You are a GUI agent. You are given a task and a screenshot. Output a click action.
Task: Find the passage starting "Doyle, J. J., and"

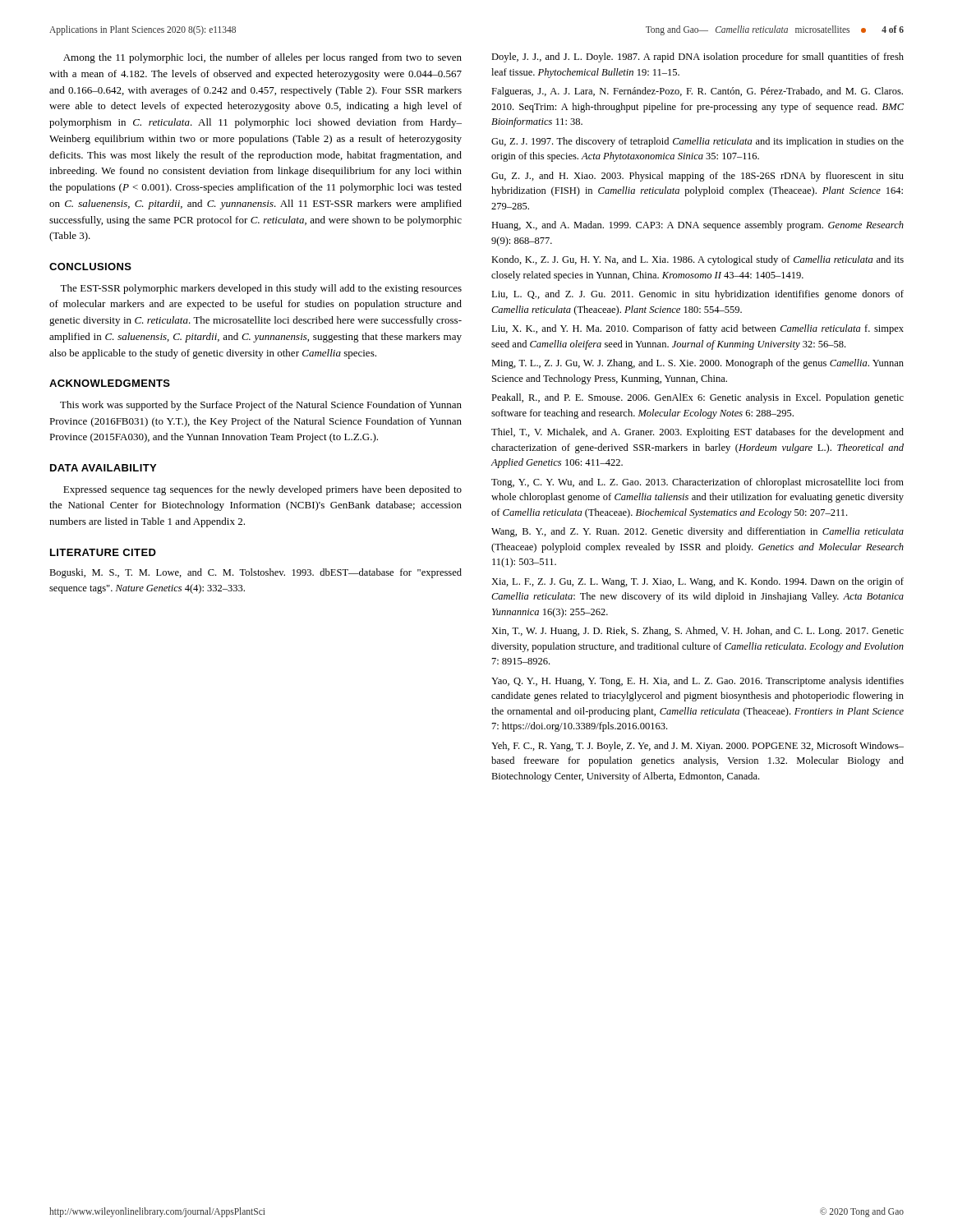(x=698, y=64)
